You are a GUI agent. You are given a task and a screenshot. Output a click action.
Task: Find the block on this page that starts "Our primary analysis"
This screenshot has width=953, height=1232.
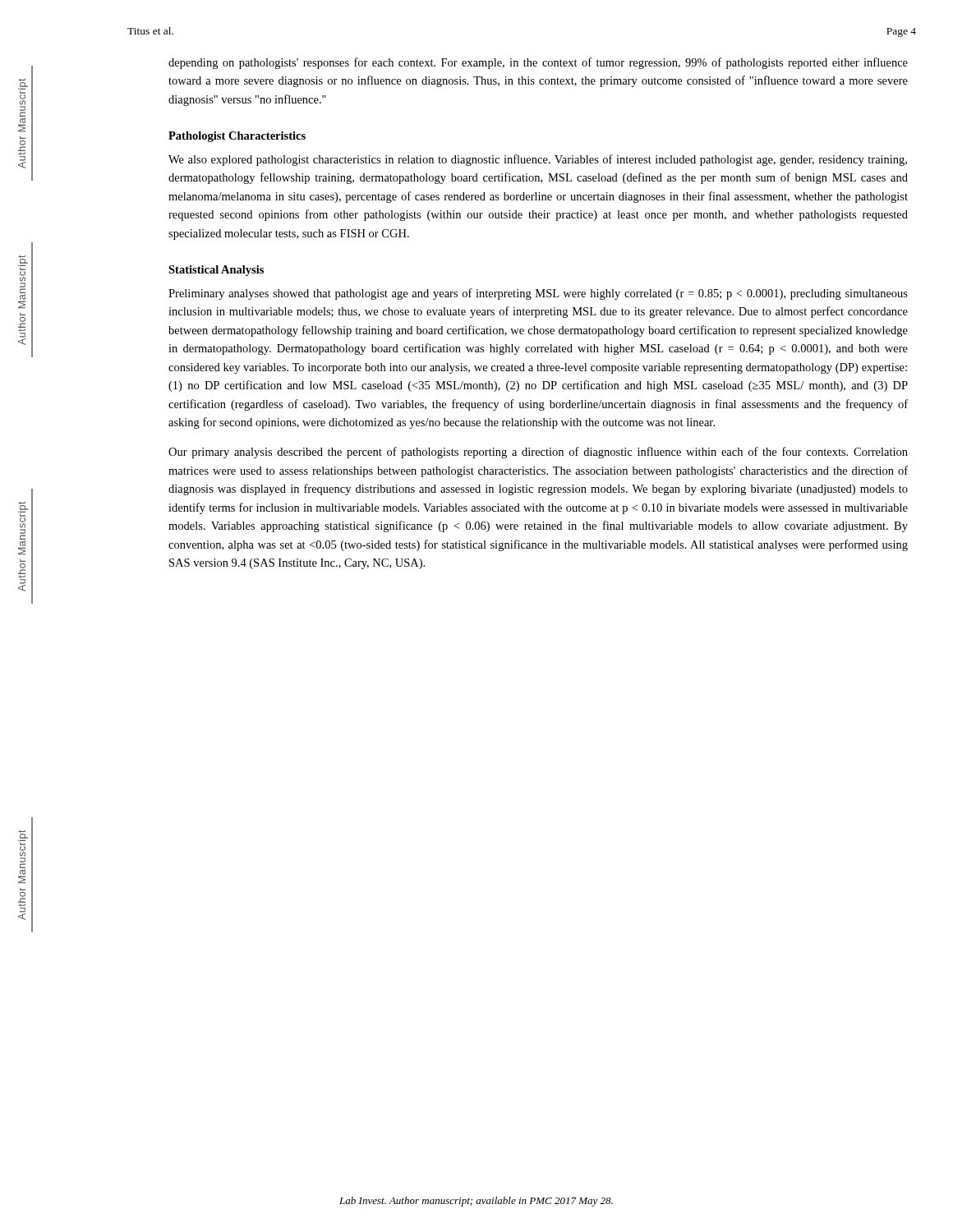pos(538,507)
